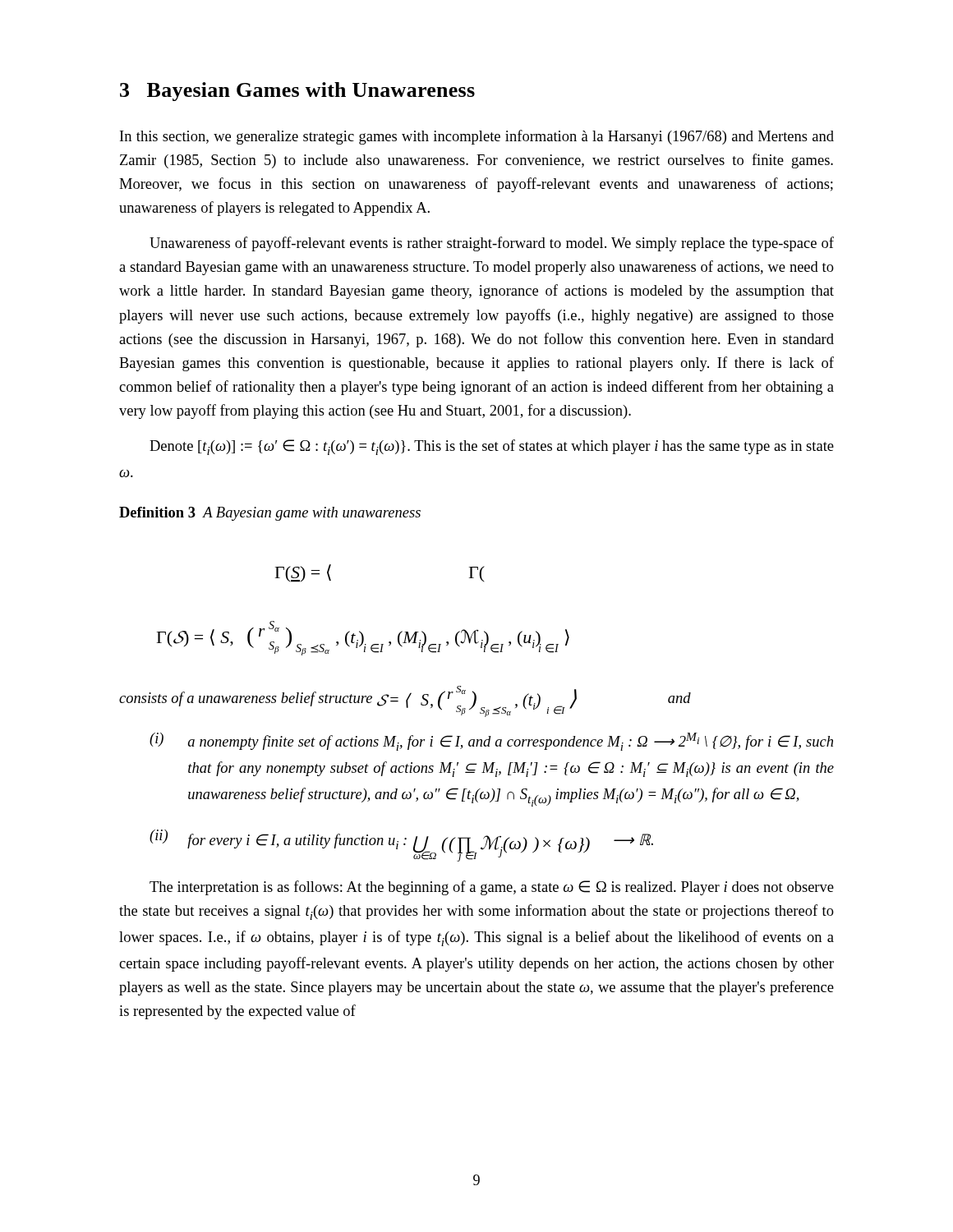Click the passage that begins "Denote [ti(ω)] :="
Image resolution: width=953 pixels, height=1232 pixels.
476,459
